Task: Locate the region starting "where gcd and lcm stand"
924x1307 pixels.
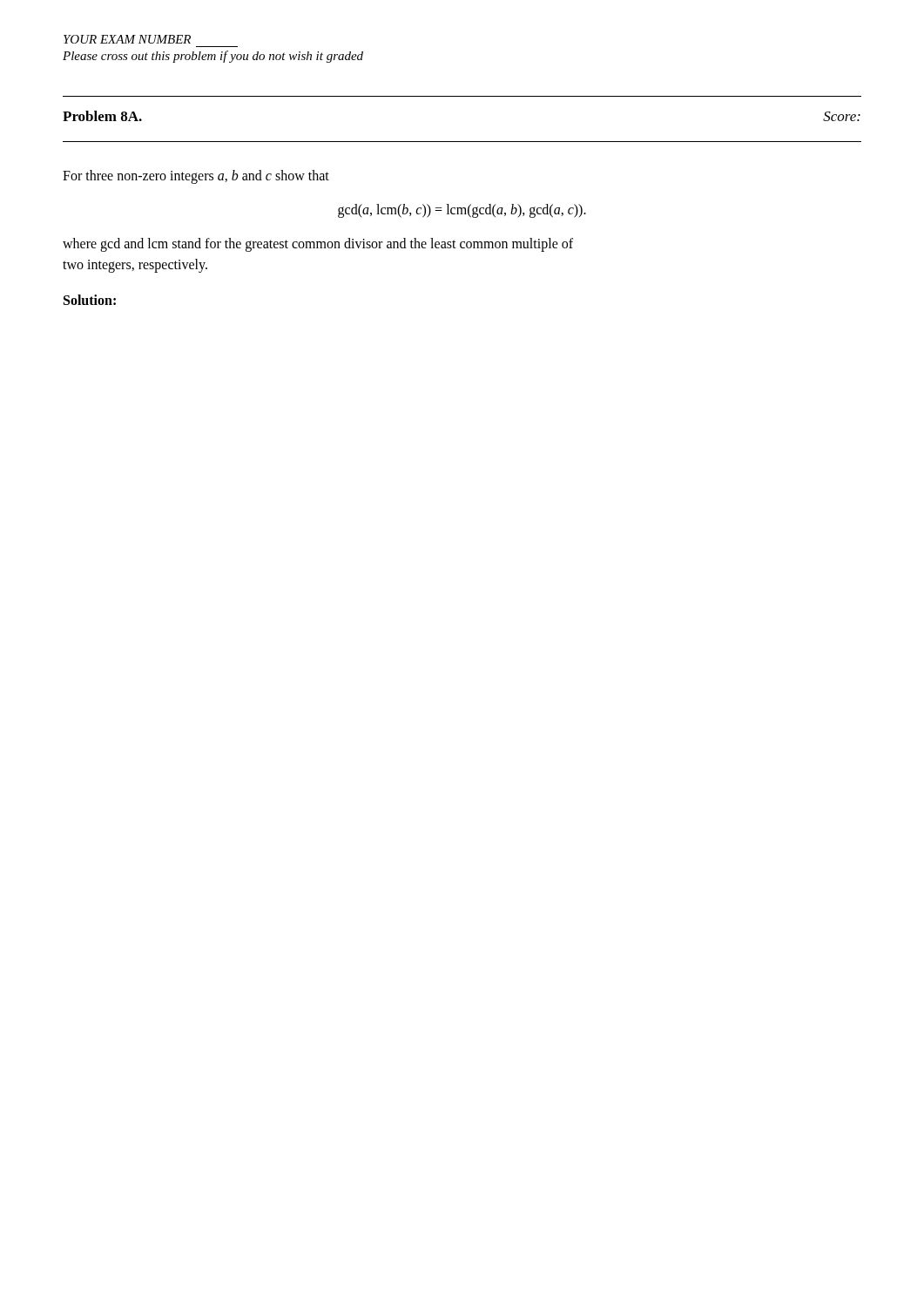Action: [x=318, y=254]
